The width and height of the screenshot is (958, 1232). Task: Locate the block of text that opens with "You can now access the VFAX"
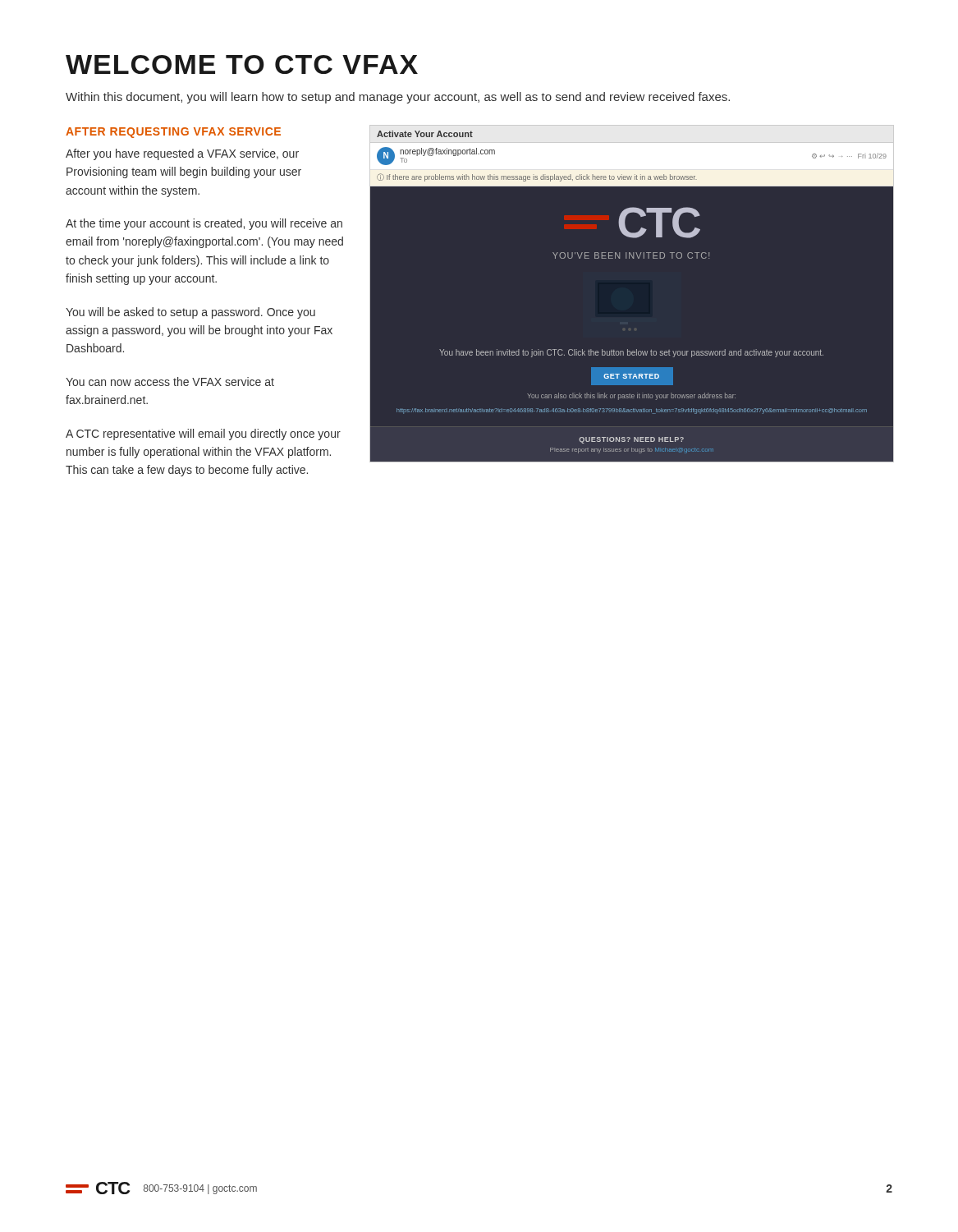pyautogui.click(x=205, y=391)
